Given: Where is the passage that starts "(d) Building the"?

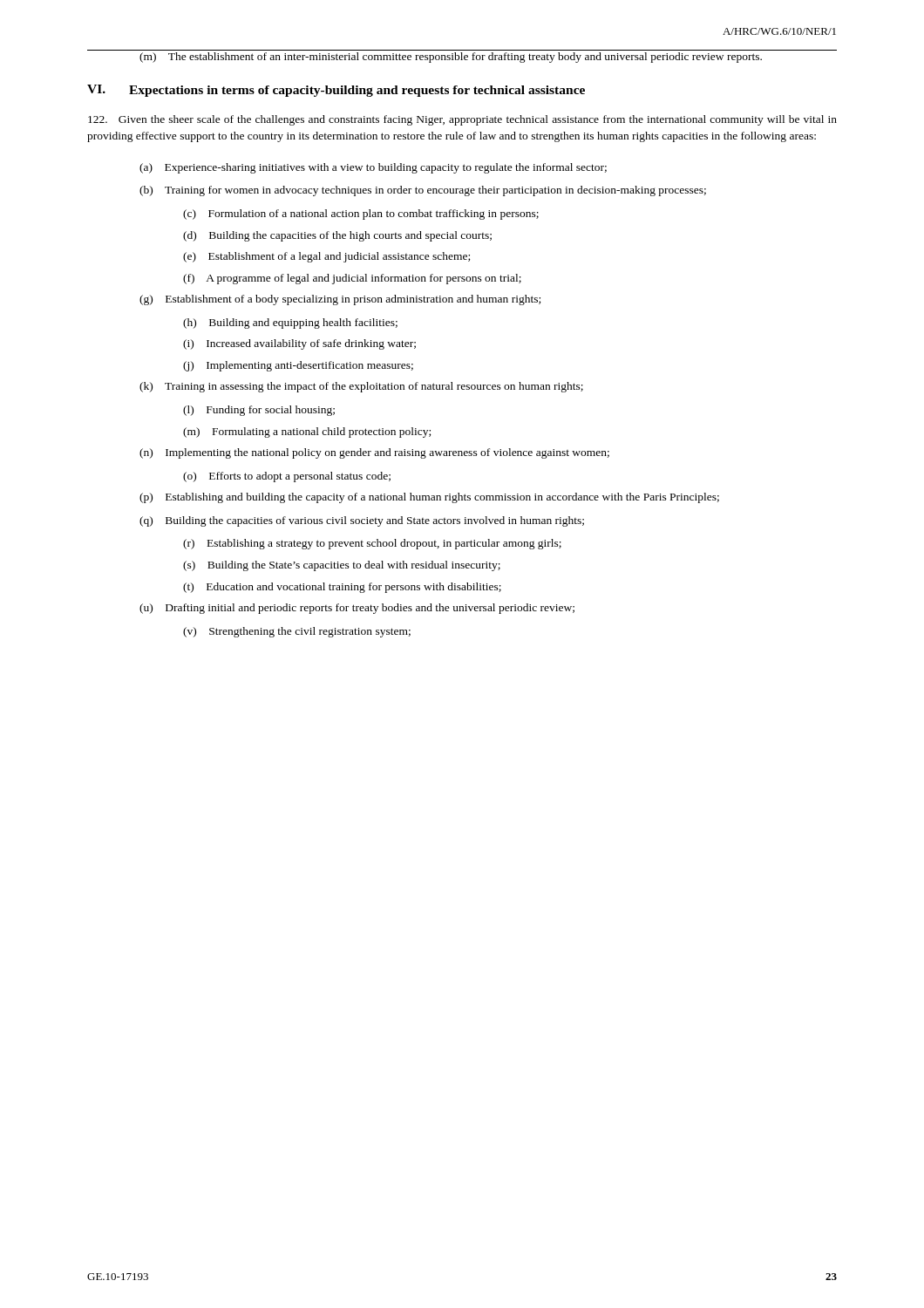Looking at the screenshot, I should (338, 235).
